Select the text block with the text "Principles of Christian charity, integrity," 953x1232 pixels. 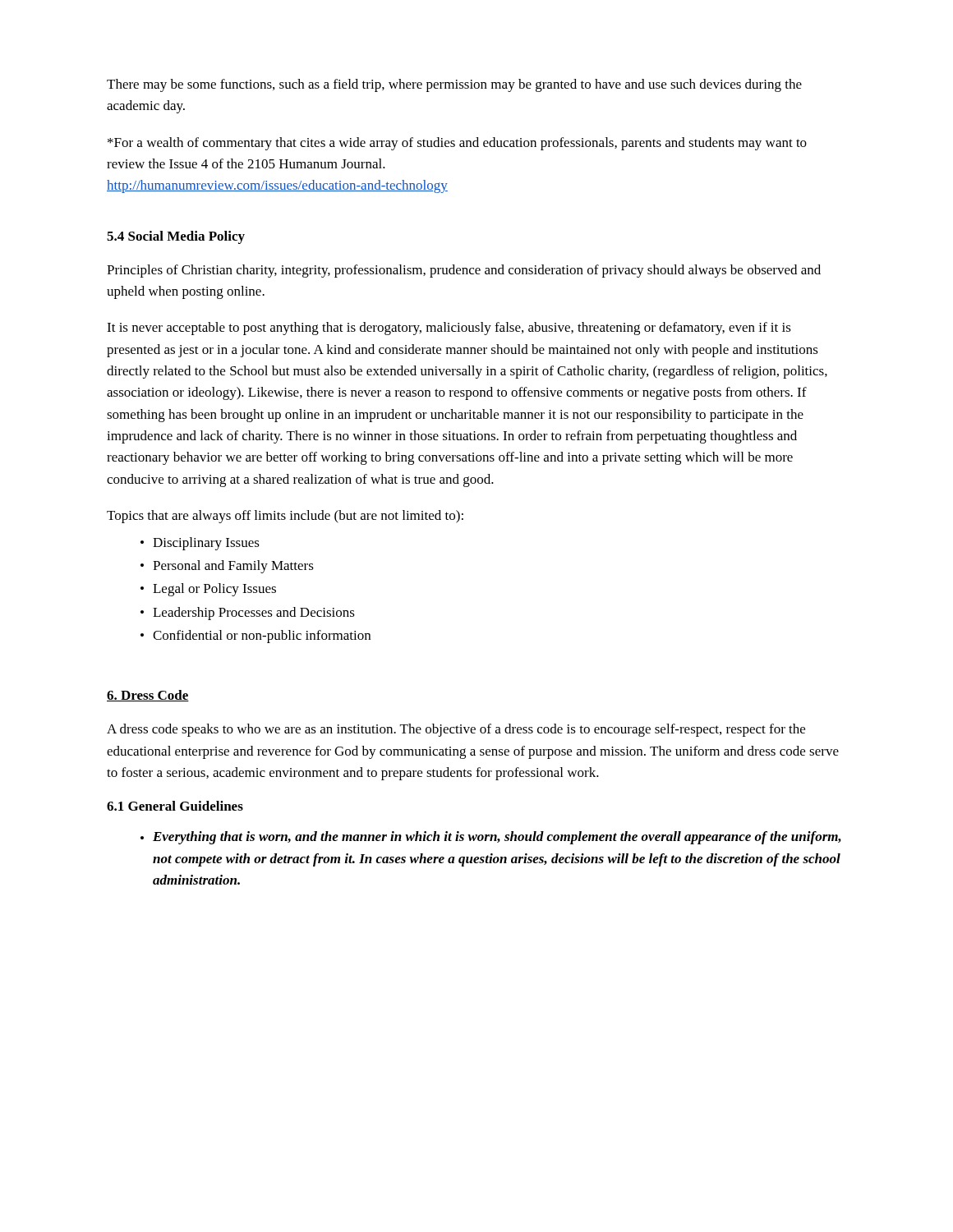tap(464, 280)
